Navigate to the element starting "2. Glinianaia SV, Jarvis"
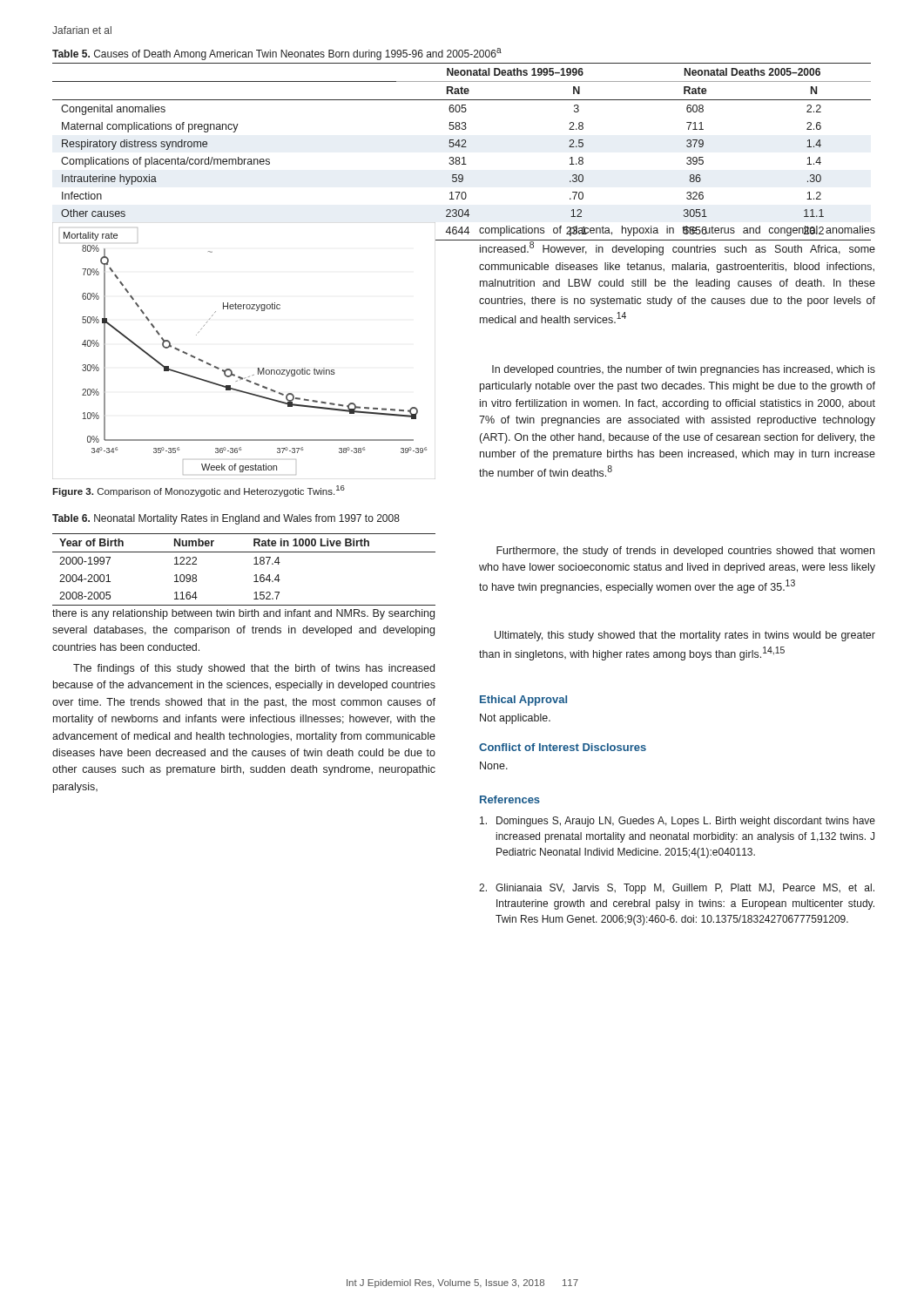924x1307 pixels. click(677, 904)
